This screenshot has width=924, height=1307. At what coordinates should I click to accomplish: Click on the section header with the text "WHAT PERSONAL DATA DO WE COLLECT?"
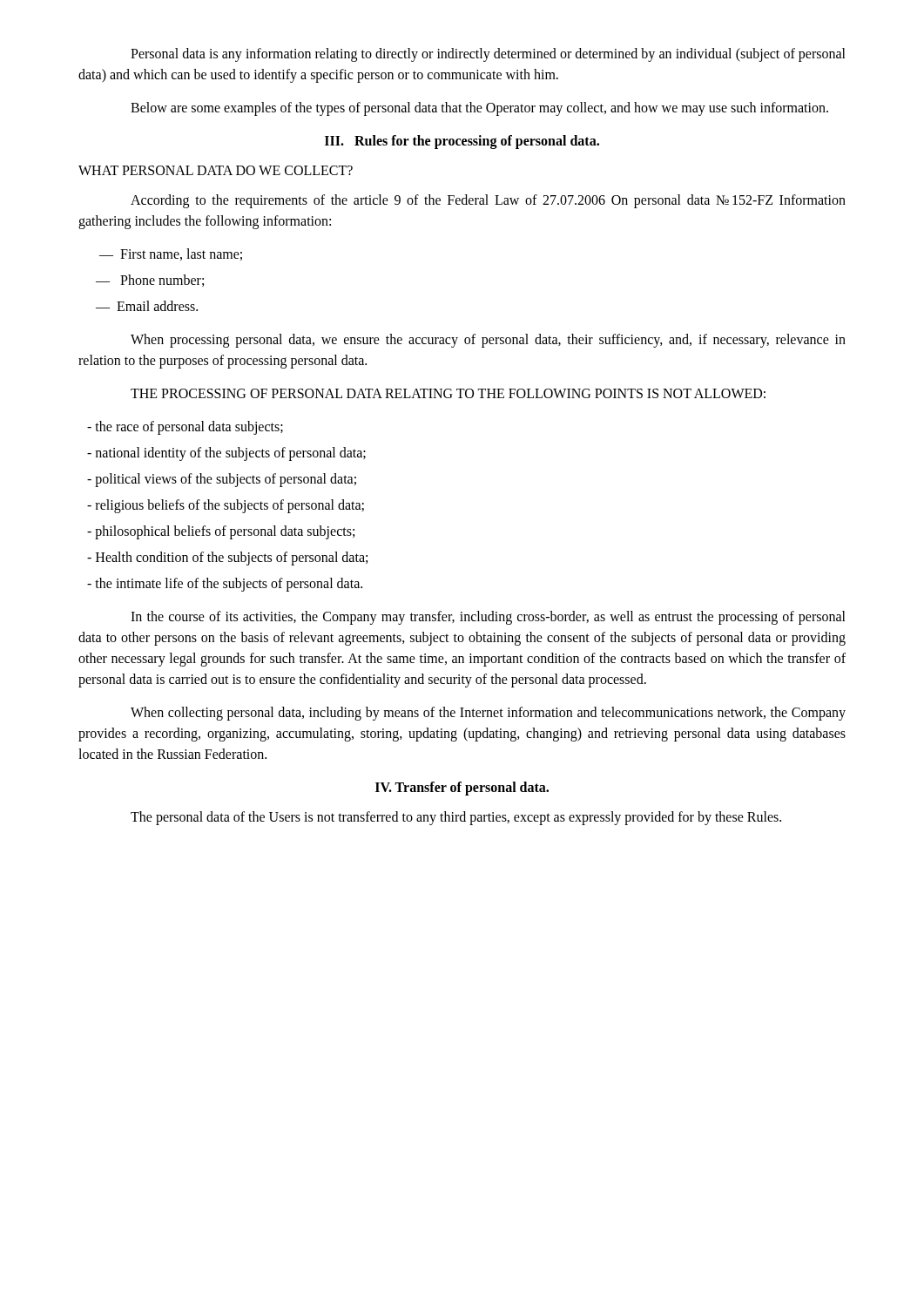pos(216,170)
